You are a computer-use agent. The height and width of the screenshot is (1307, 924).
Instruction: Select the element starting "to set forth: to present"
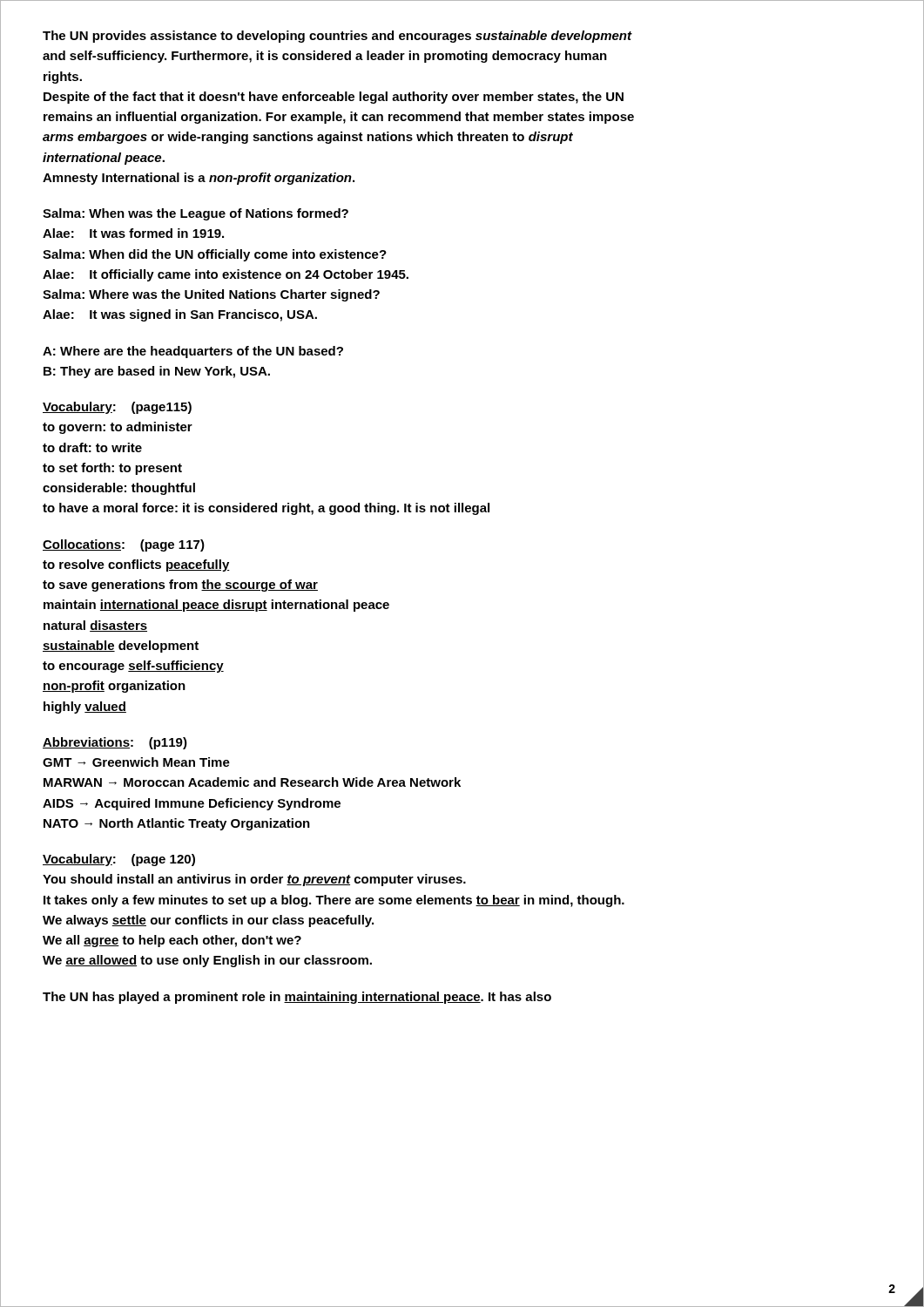pos(112,467)
